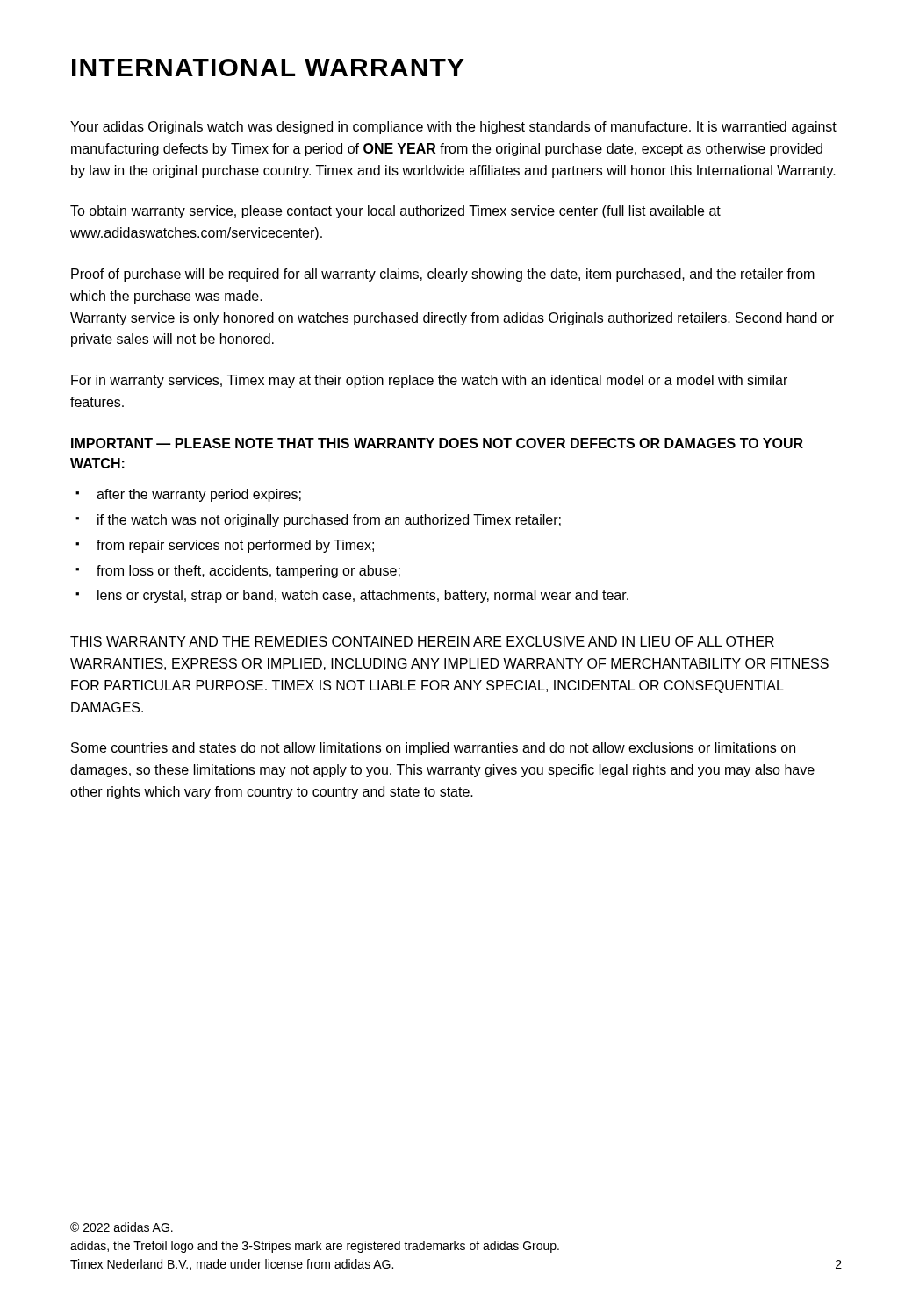Locate the passage starting "from loss or theft, accidents, tampering or"
This screenshot has height=1316, width=912.
point(249,570)
